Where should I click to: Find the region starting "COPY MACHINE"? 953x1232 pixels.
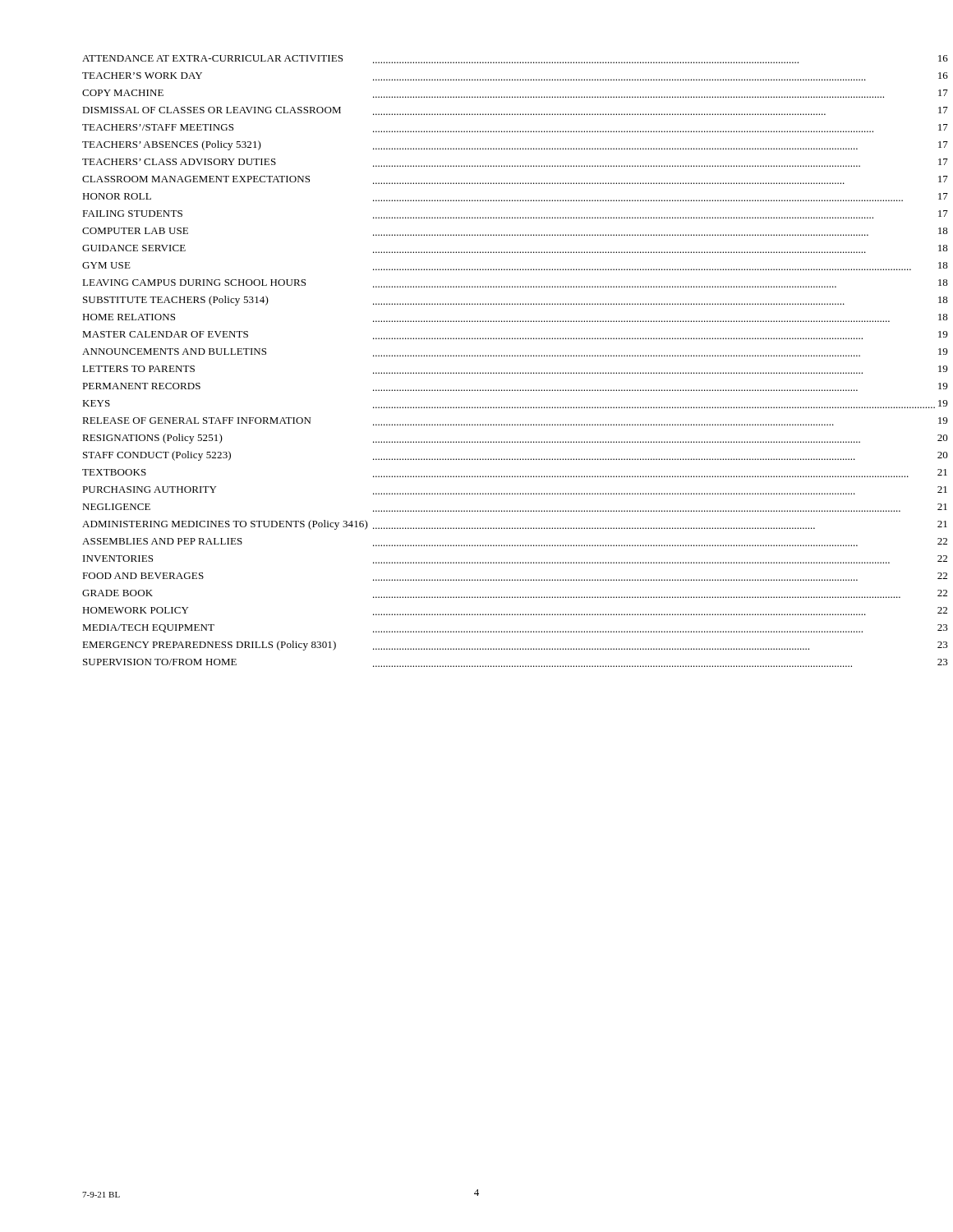point(515,92)
